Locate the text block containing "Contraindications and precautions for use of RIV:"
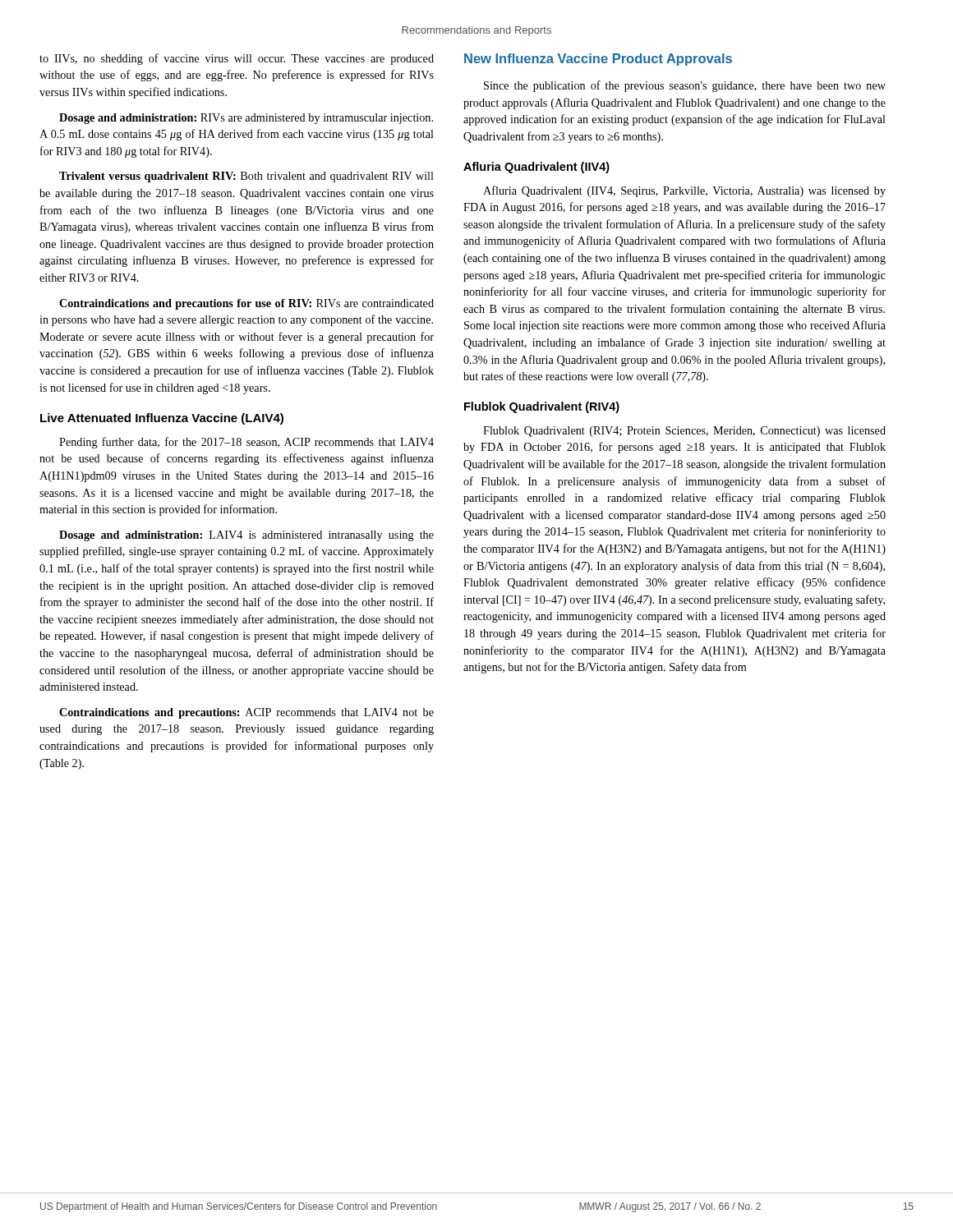 [237, 345]
